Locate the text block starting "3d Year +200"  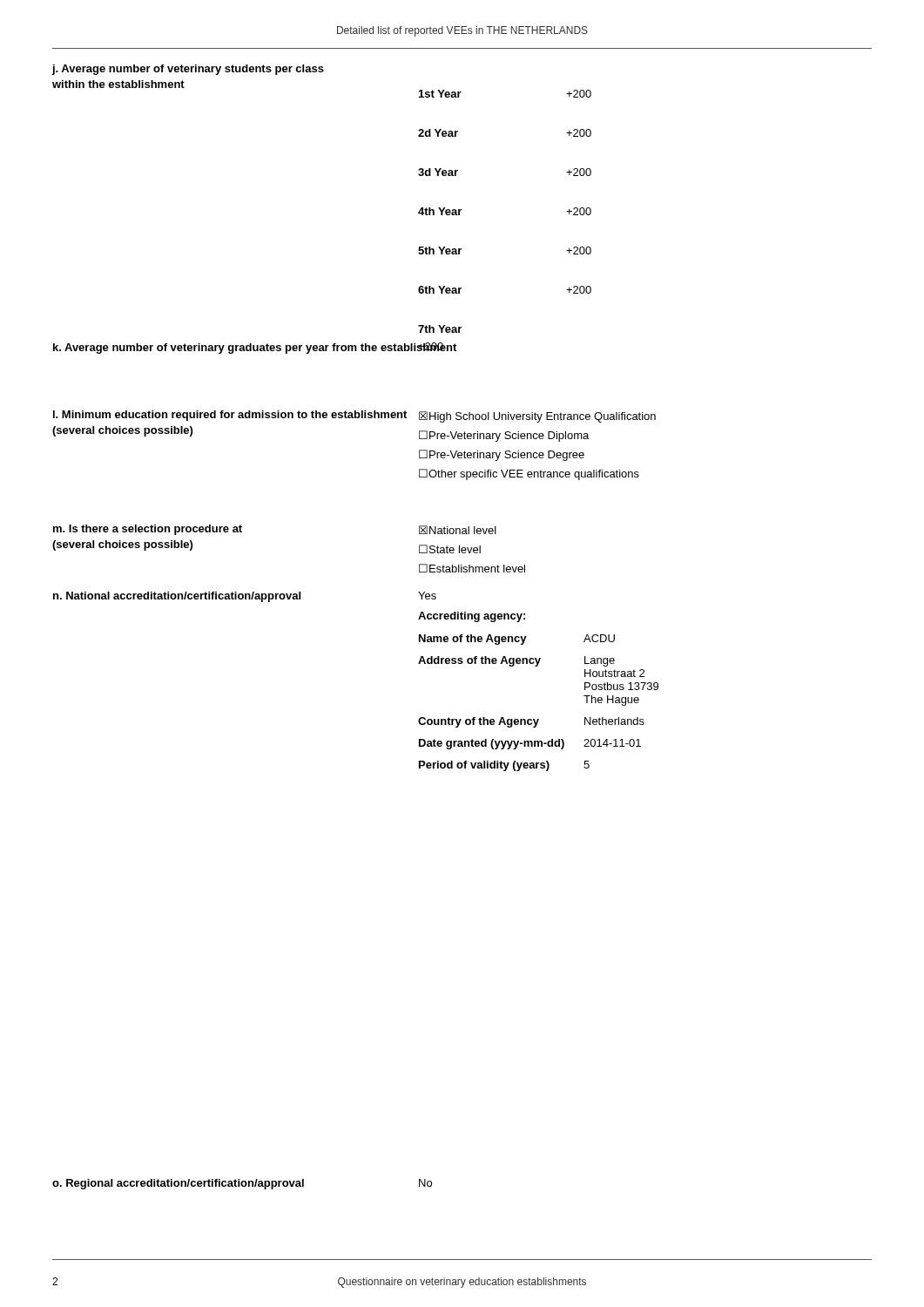tap(444, 171)
